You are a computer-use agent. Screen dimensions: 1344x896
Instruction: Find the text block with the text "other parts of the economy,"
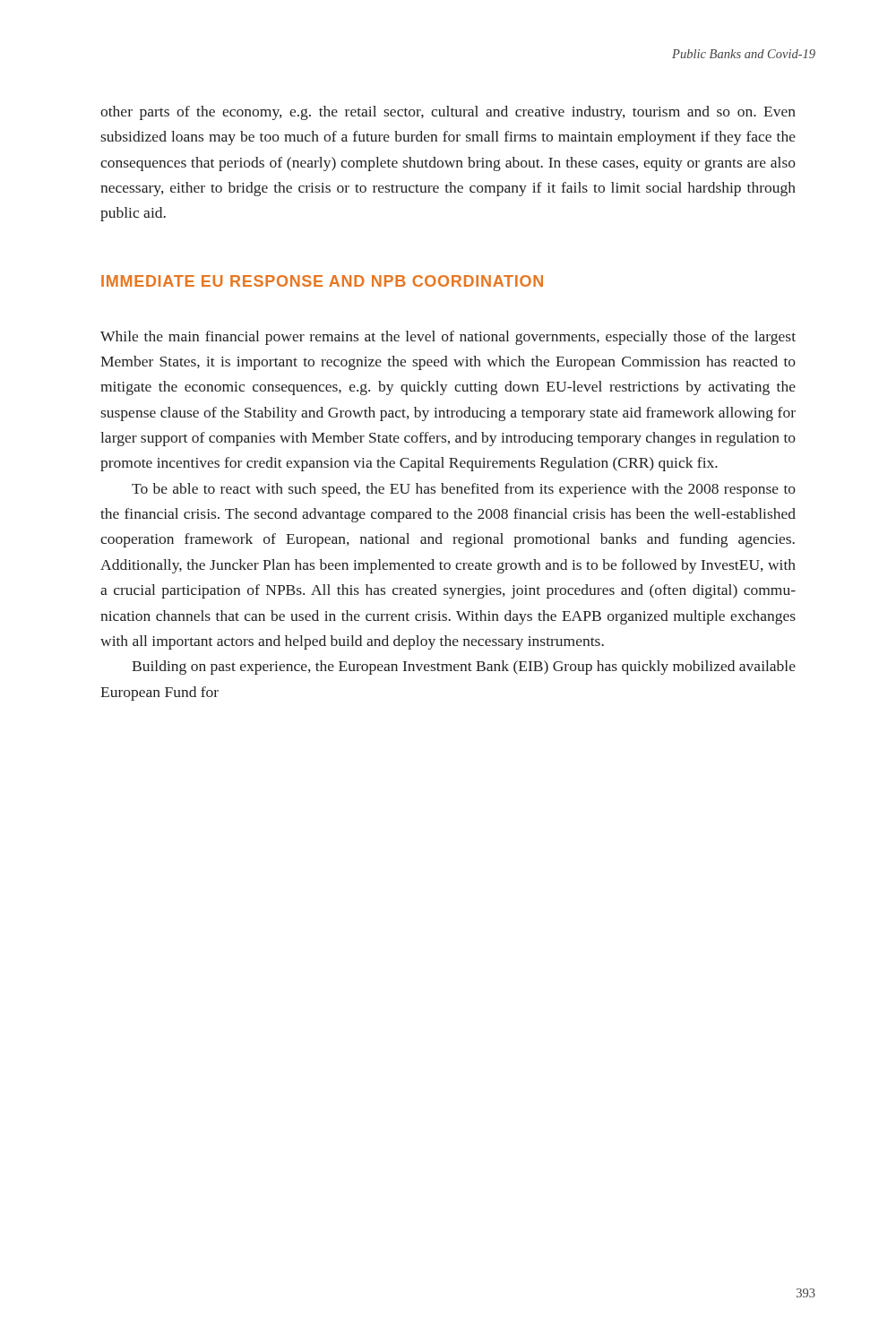coord(448,162)
